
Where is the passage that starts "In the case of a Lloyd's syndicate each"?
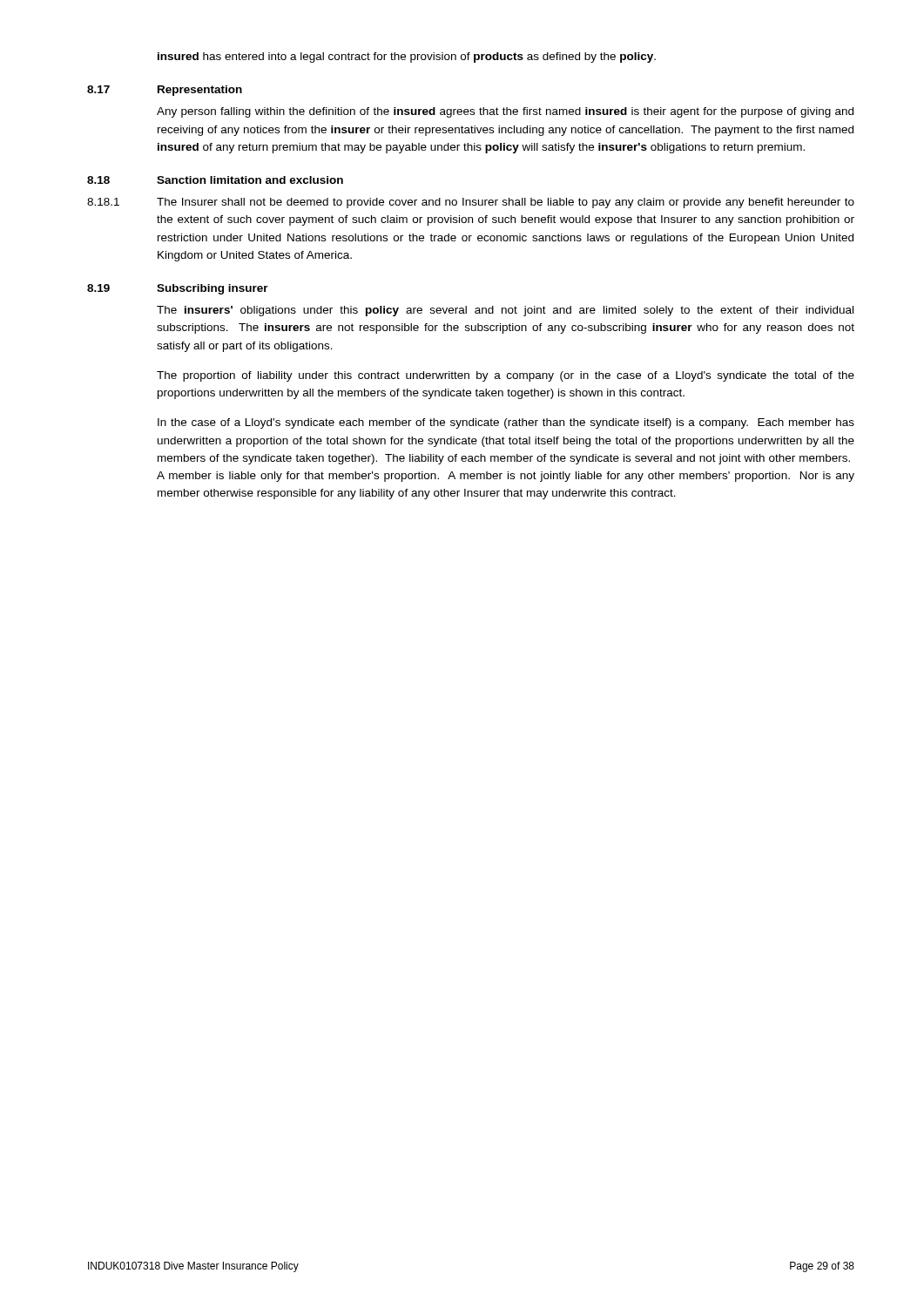click(506, 458)
